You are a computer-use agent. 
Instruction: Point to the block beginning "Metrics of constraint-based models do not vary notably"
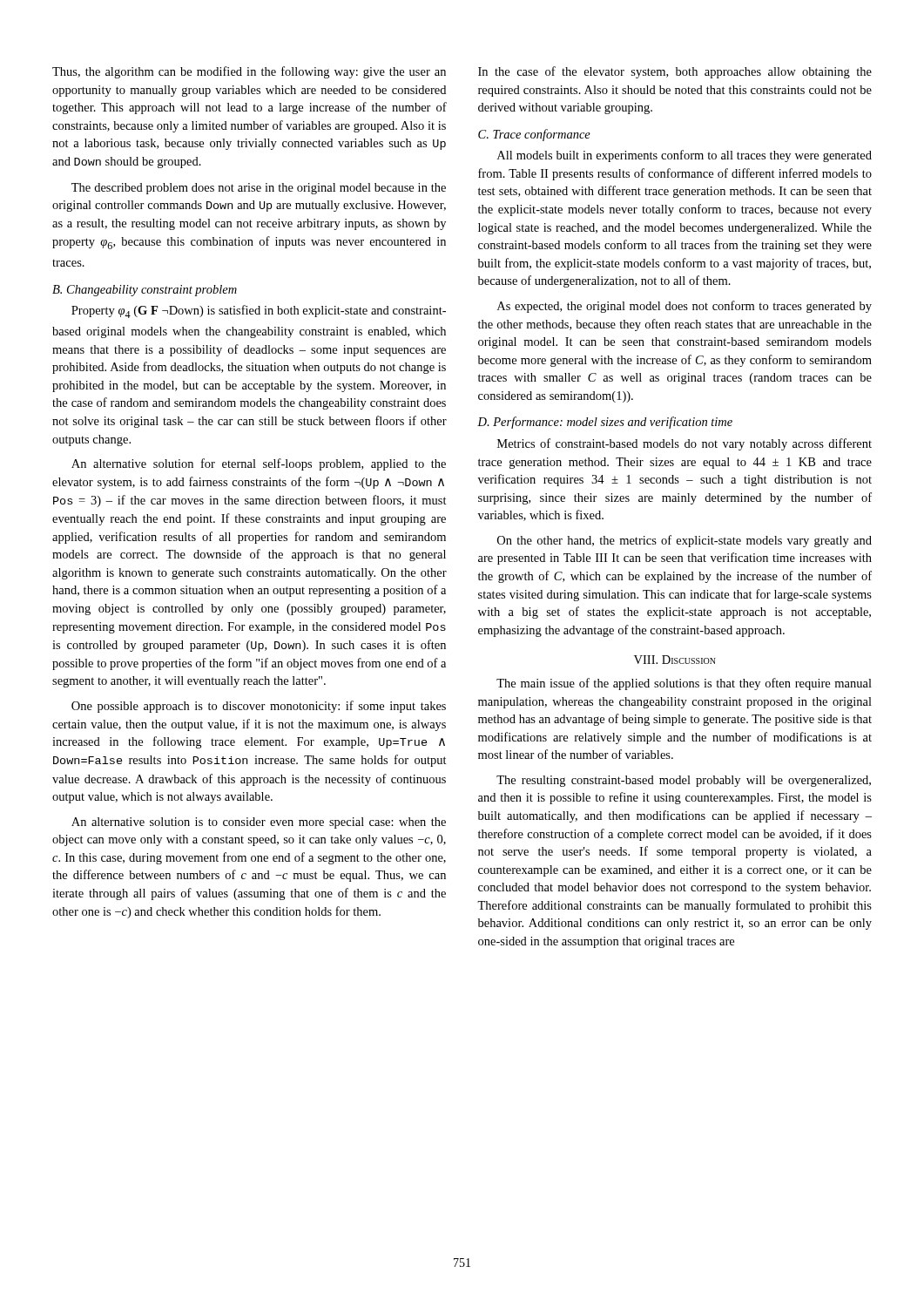pyautogui.click(x=675, y=537)
